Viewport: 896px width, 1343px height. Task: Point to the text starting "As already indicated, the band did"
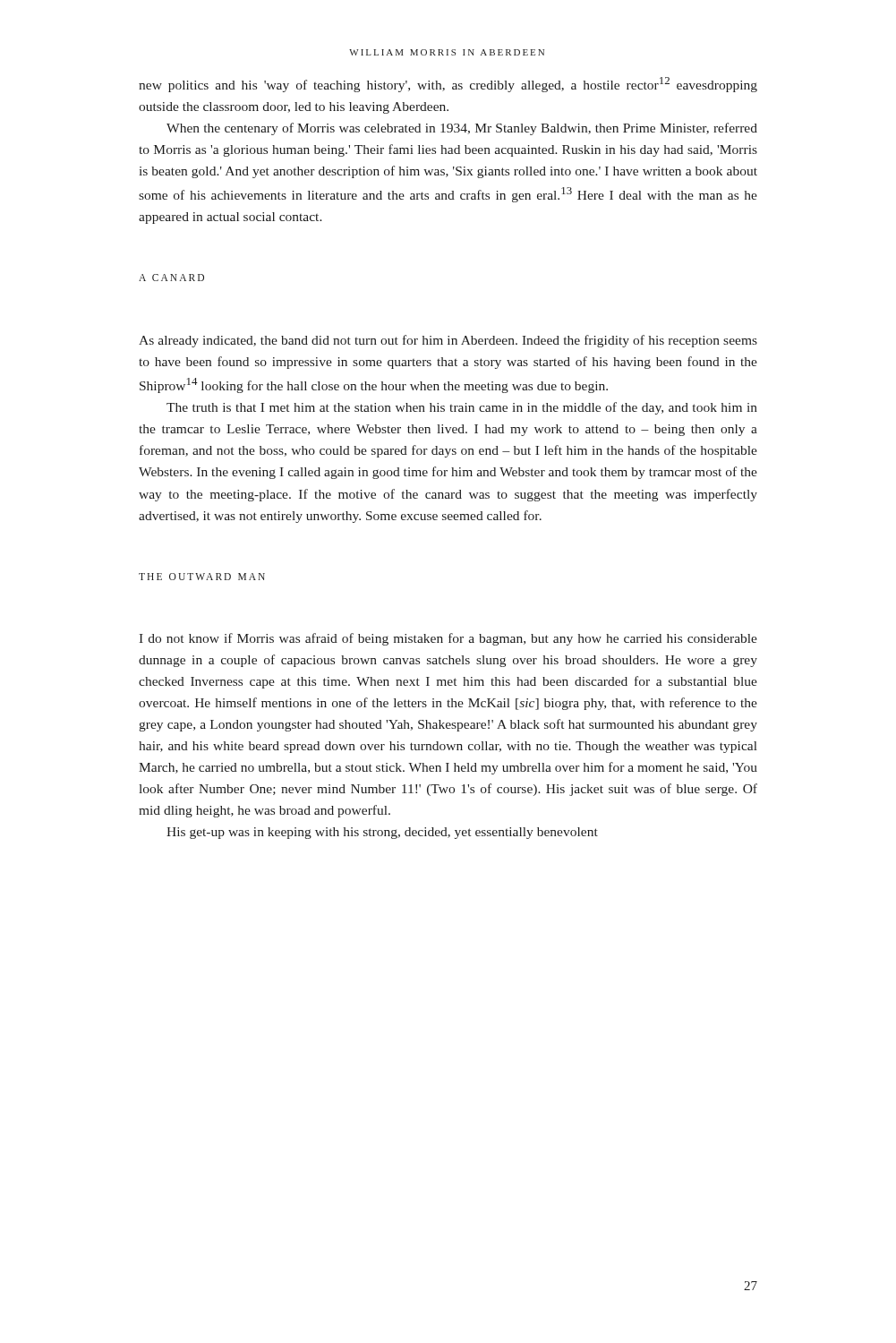pos(448,363)
